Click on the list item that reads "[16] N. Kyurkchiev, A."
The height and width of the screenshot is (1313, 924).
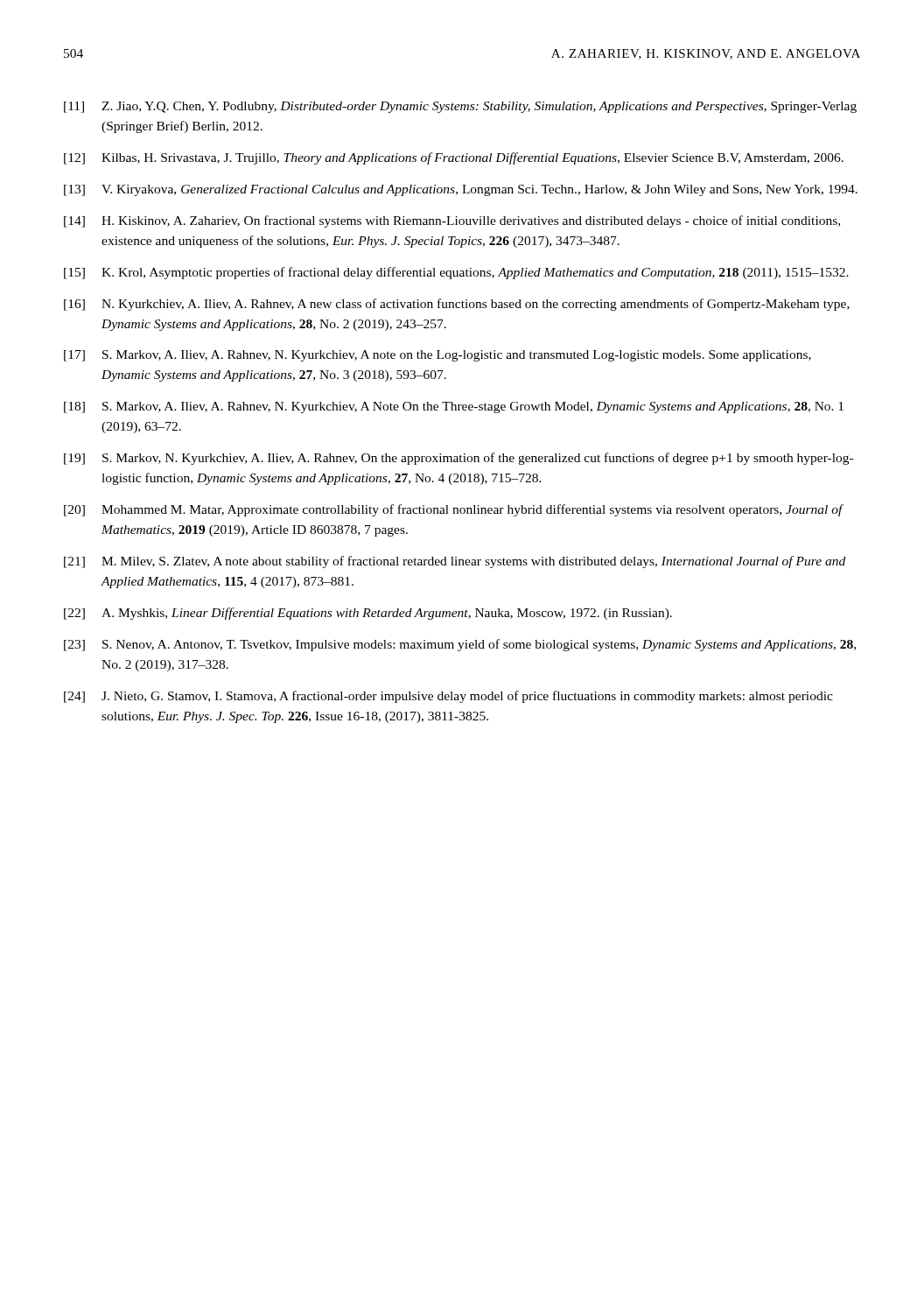462,314
